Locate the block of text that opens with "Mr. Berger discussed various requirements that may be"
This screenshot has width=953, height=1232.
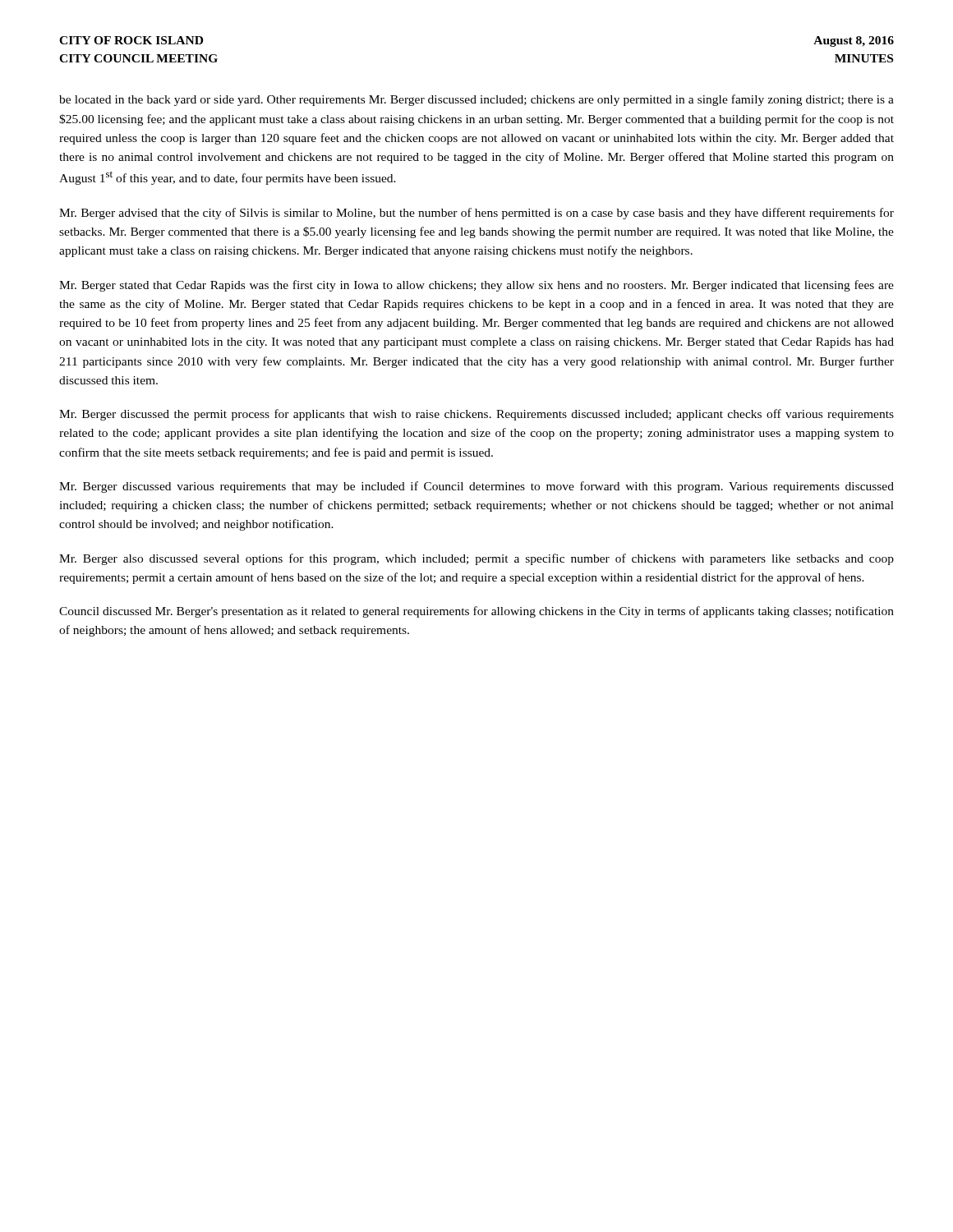point(476,505)
